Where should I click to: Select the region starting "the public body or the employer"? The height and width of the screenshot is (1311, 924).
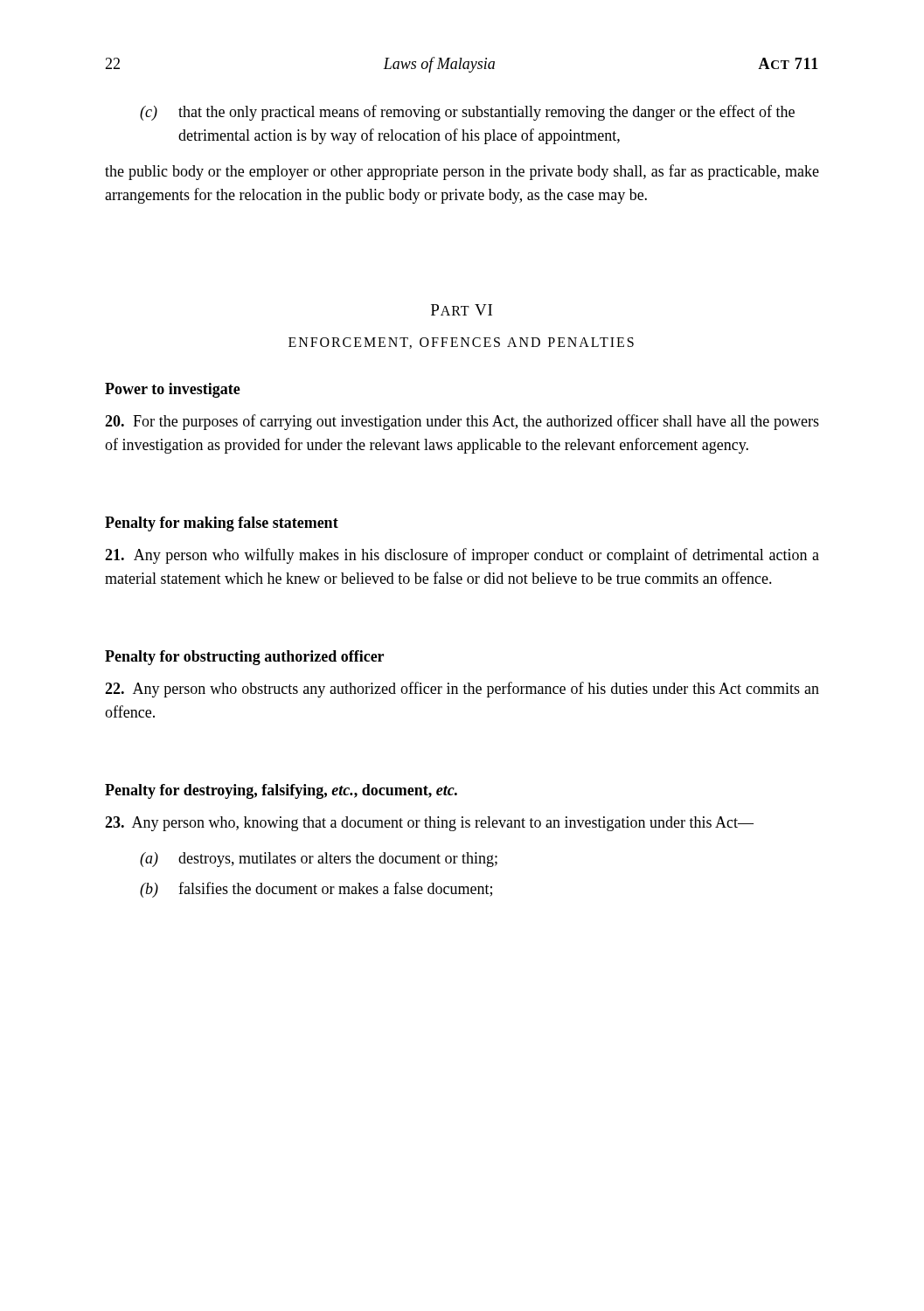point(462,183)
